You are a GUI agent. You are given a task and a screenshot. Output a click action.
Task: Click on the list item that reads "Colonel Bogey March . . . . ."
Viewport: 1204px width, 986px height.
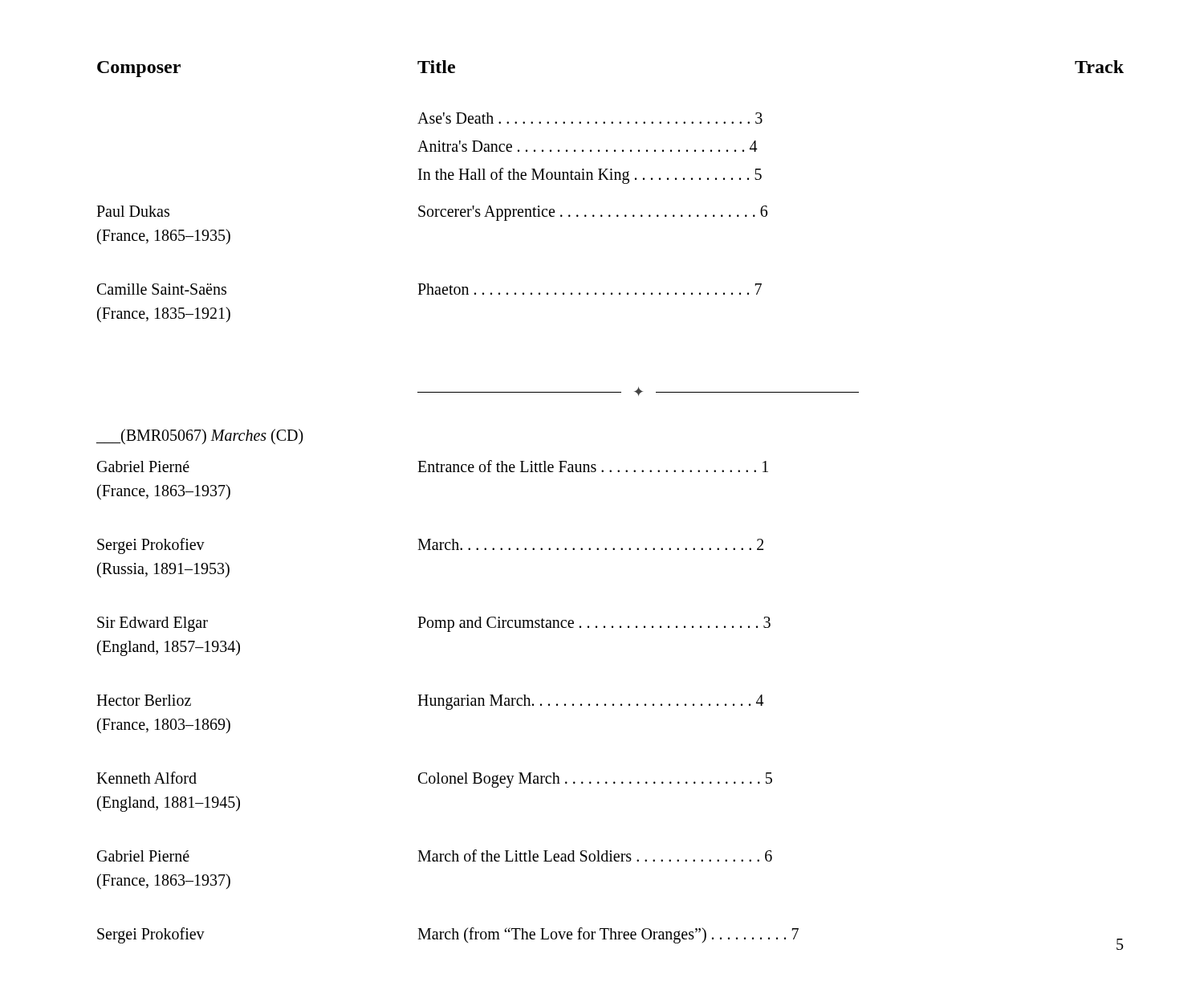click(x=595, y=778)
